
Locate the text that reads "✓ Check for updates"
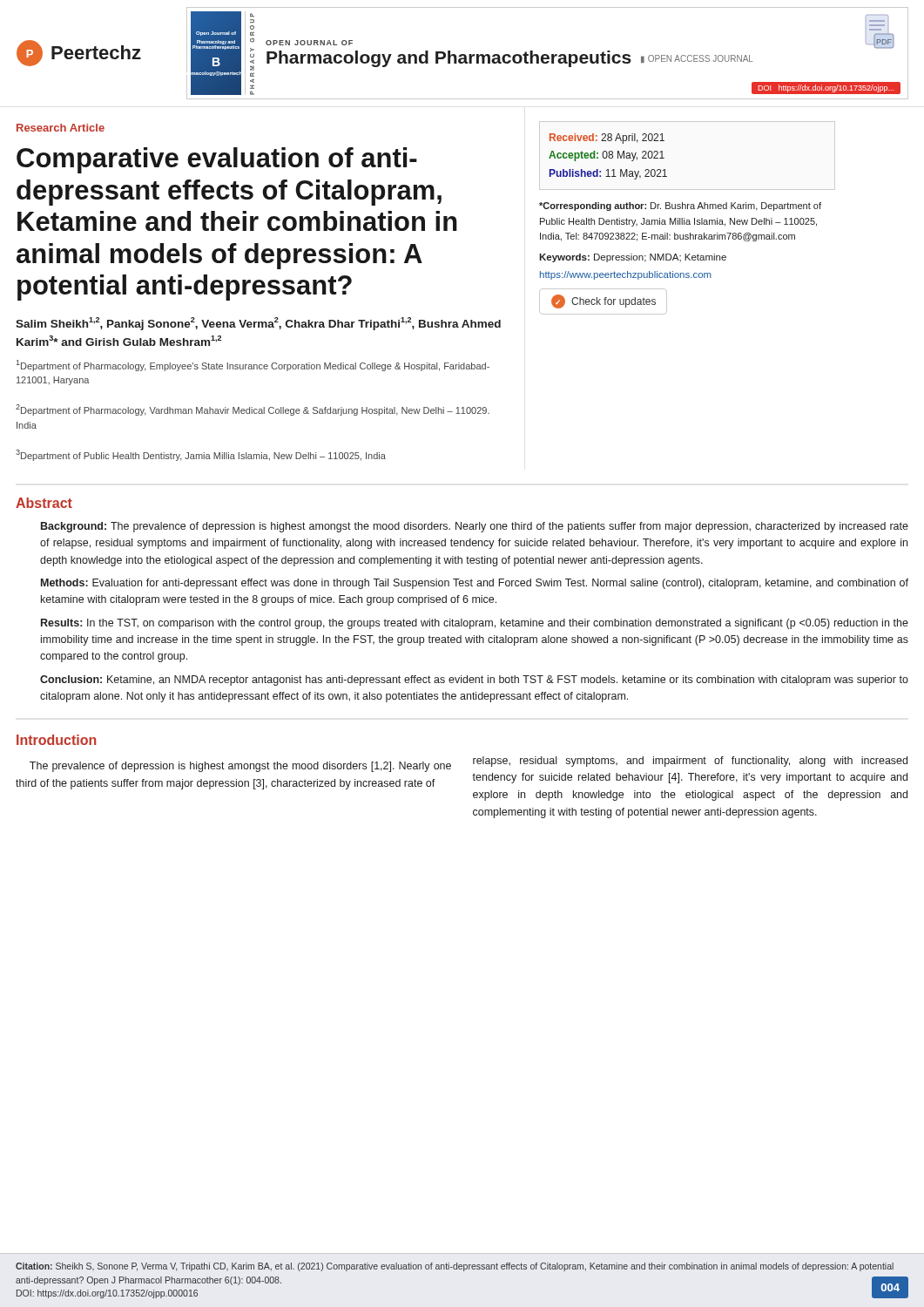[x=603, y=301]
